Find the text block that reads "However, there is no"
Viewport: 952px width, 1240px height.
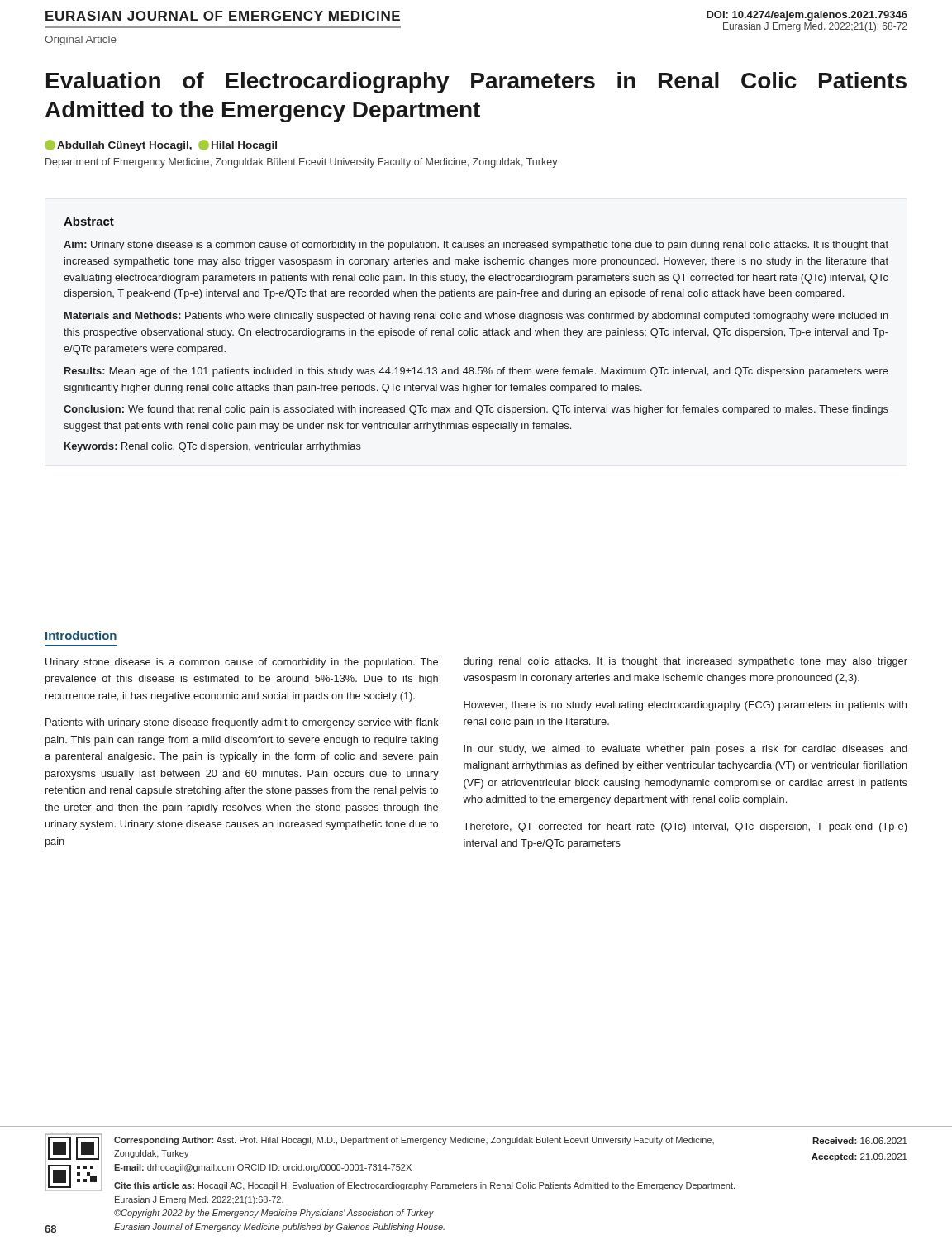[685, 713]
